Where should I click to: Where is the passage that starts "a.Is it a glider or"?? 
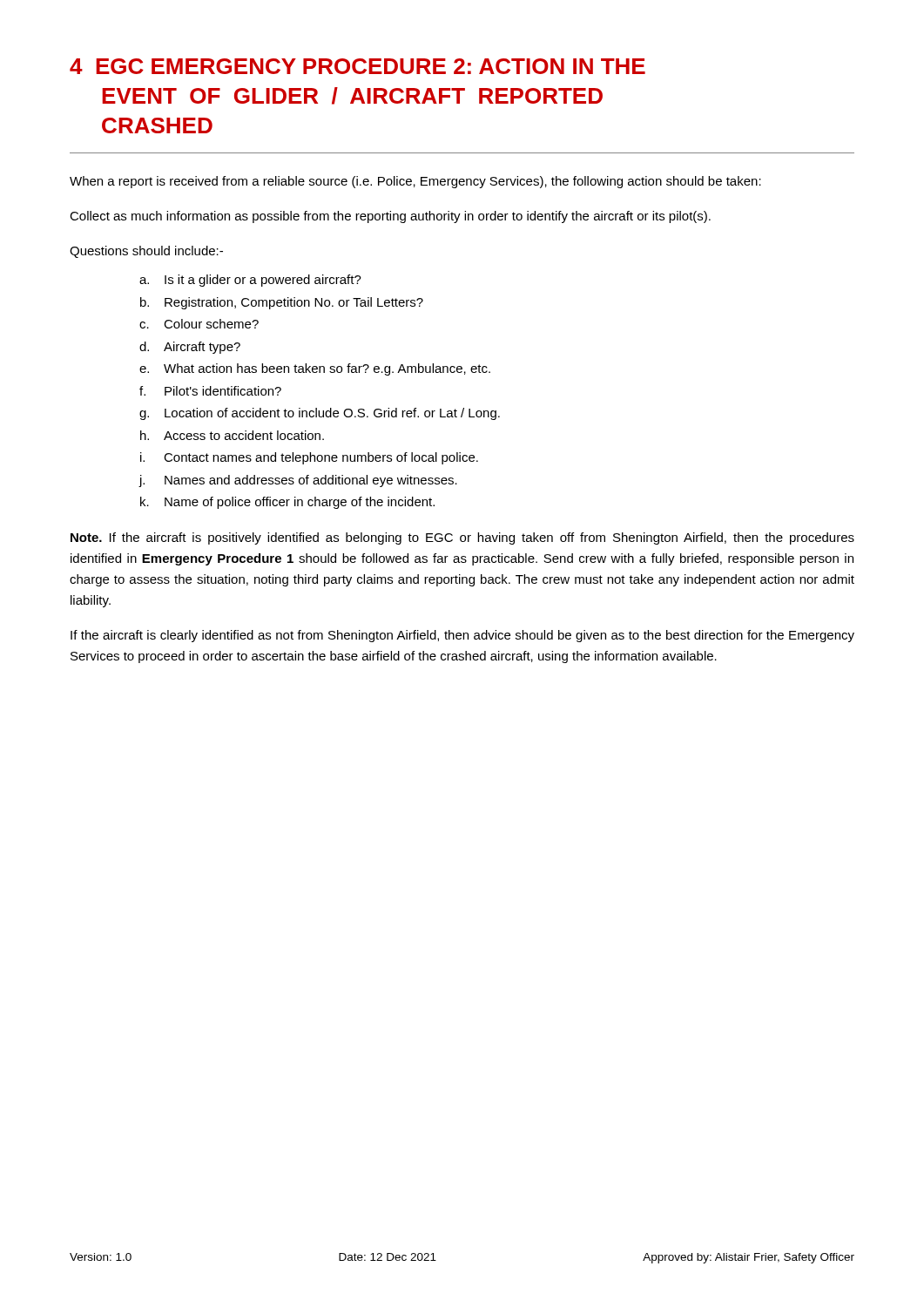pos(250,280)
